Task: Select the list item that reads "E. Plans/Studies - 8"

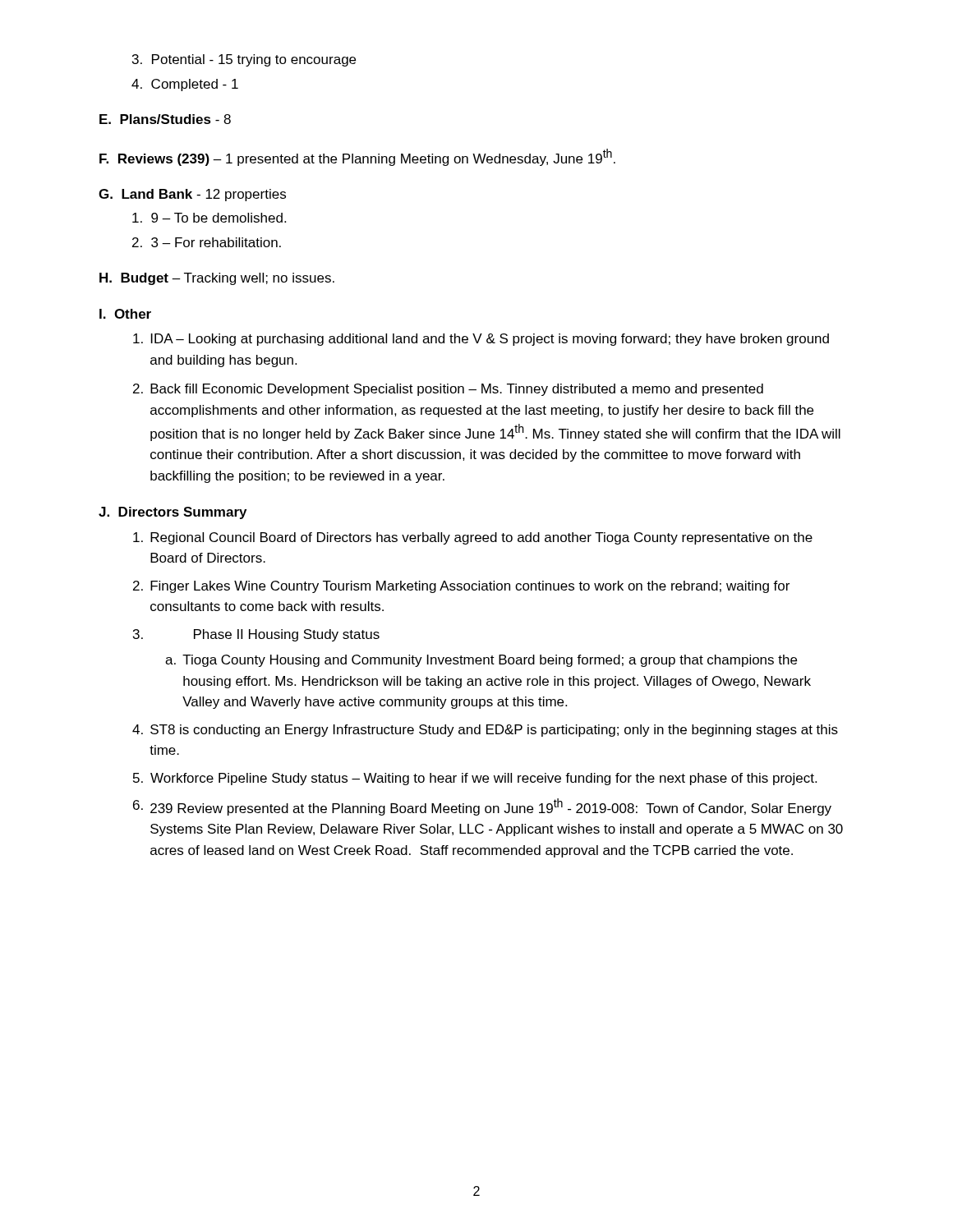Action: pos(165,120)
